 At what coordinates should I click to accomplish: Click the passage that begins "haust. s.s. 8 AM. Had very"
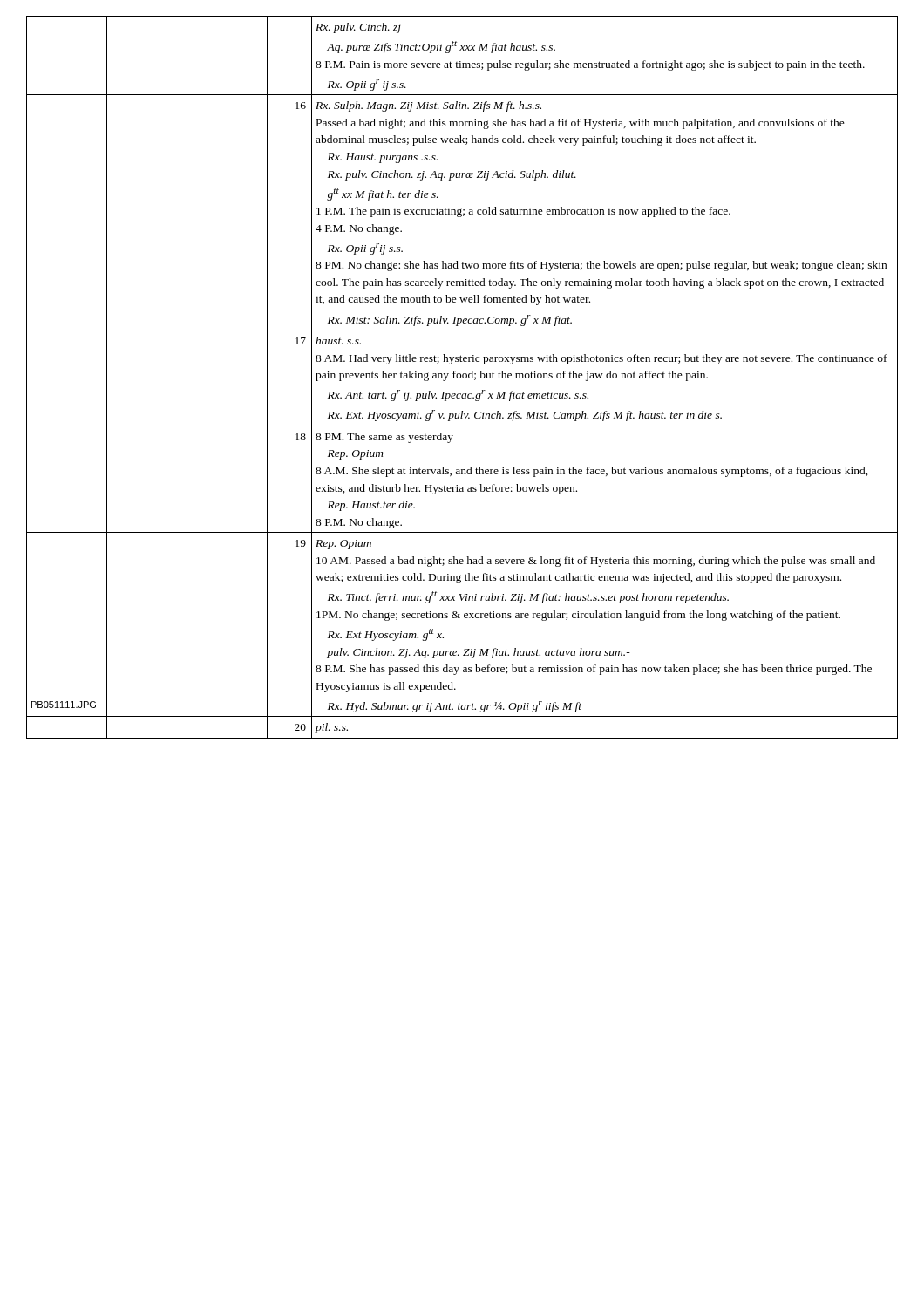point(601,378)
